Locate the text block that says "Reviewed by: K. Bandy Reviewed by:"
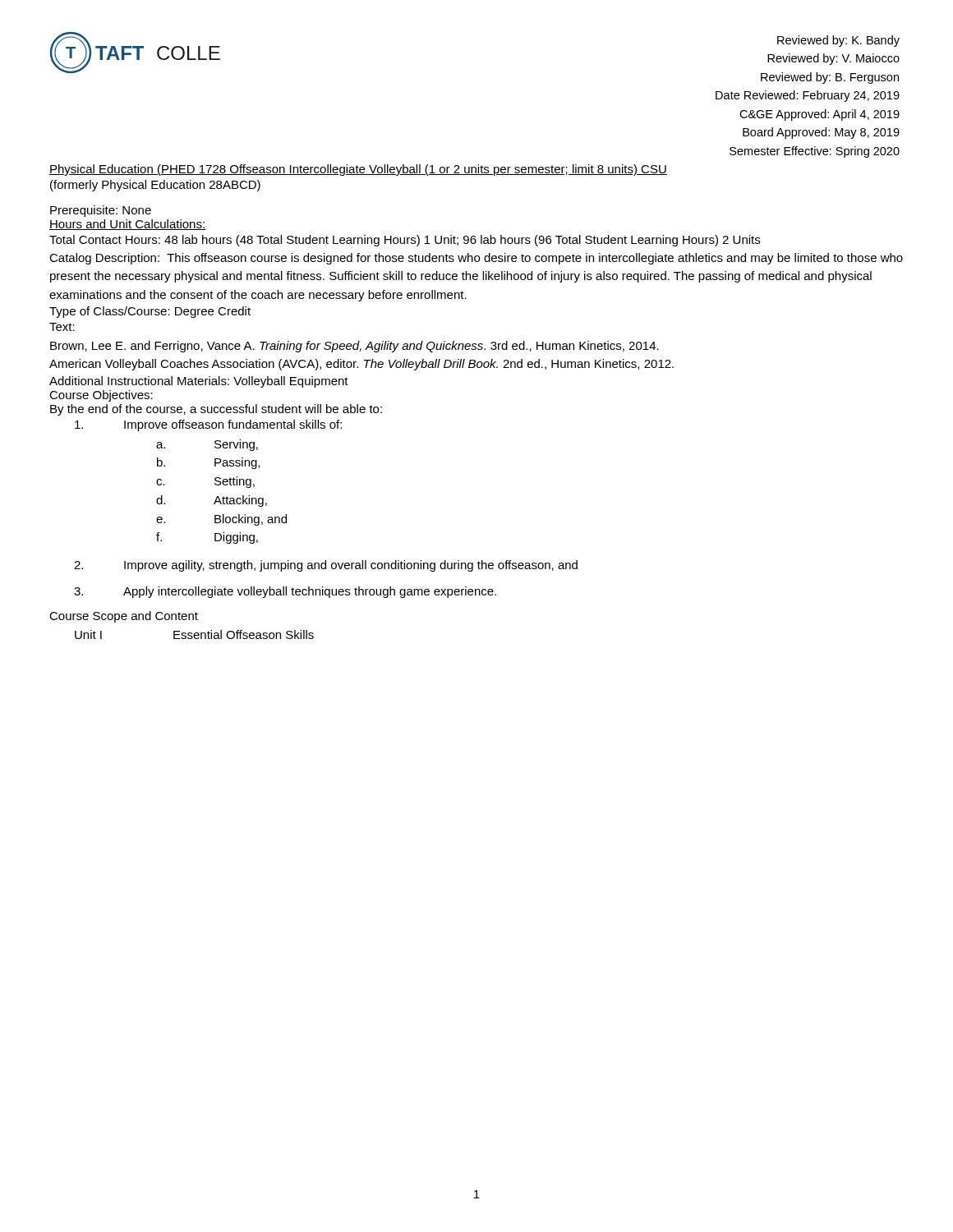The image size is (953, 1232). pyautogui.click(x=807, y=96)
